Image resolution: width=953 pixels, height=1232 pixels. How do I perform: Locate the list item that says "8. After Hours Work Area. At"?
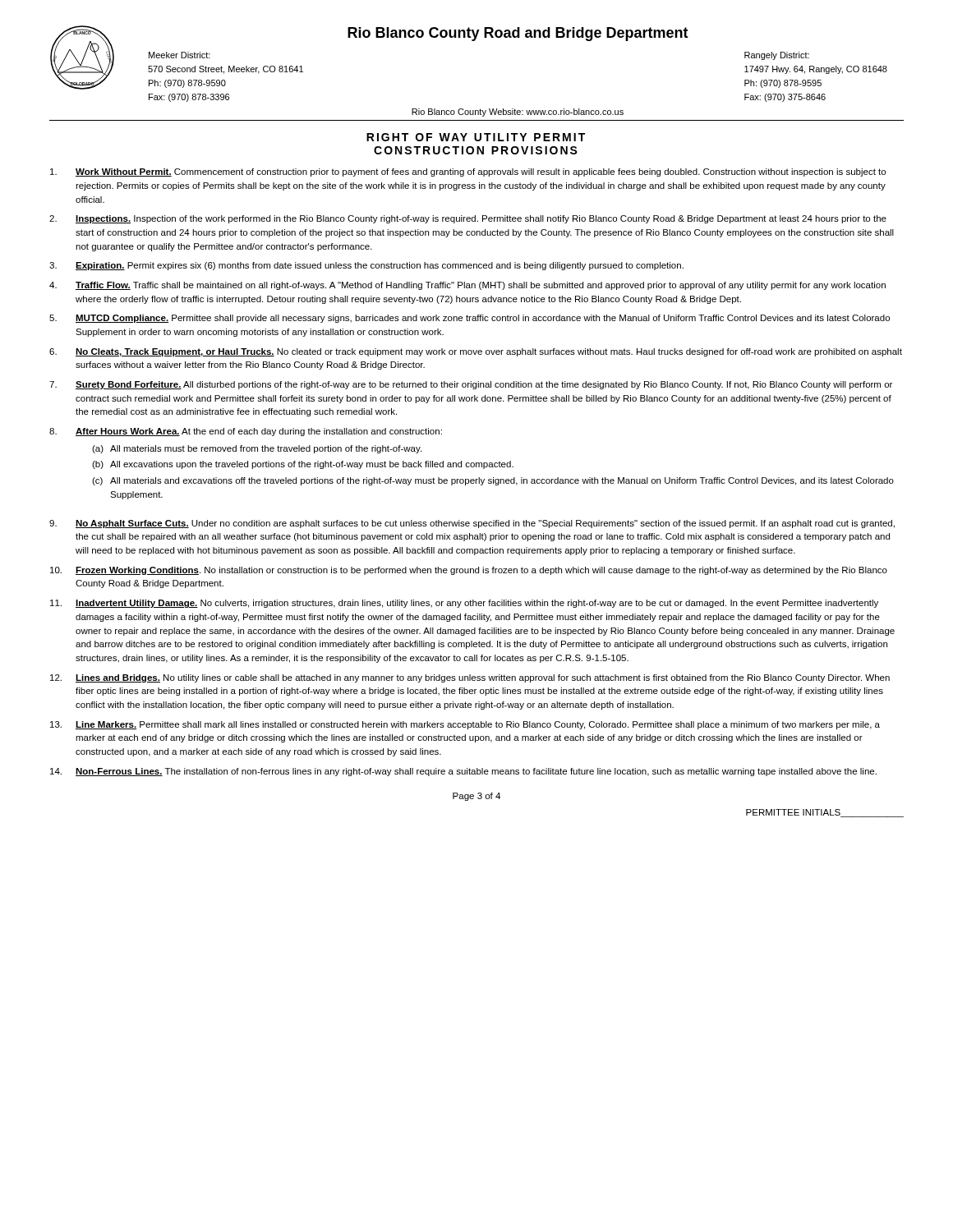point(476,468)
